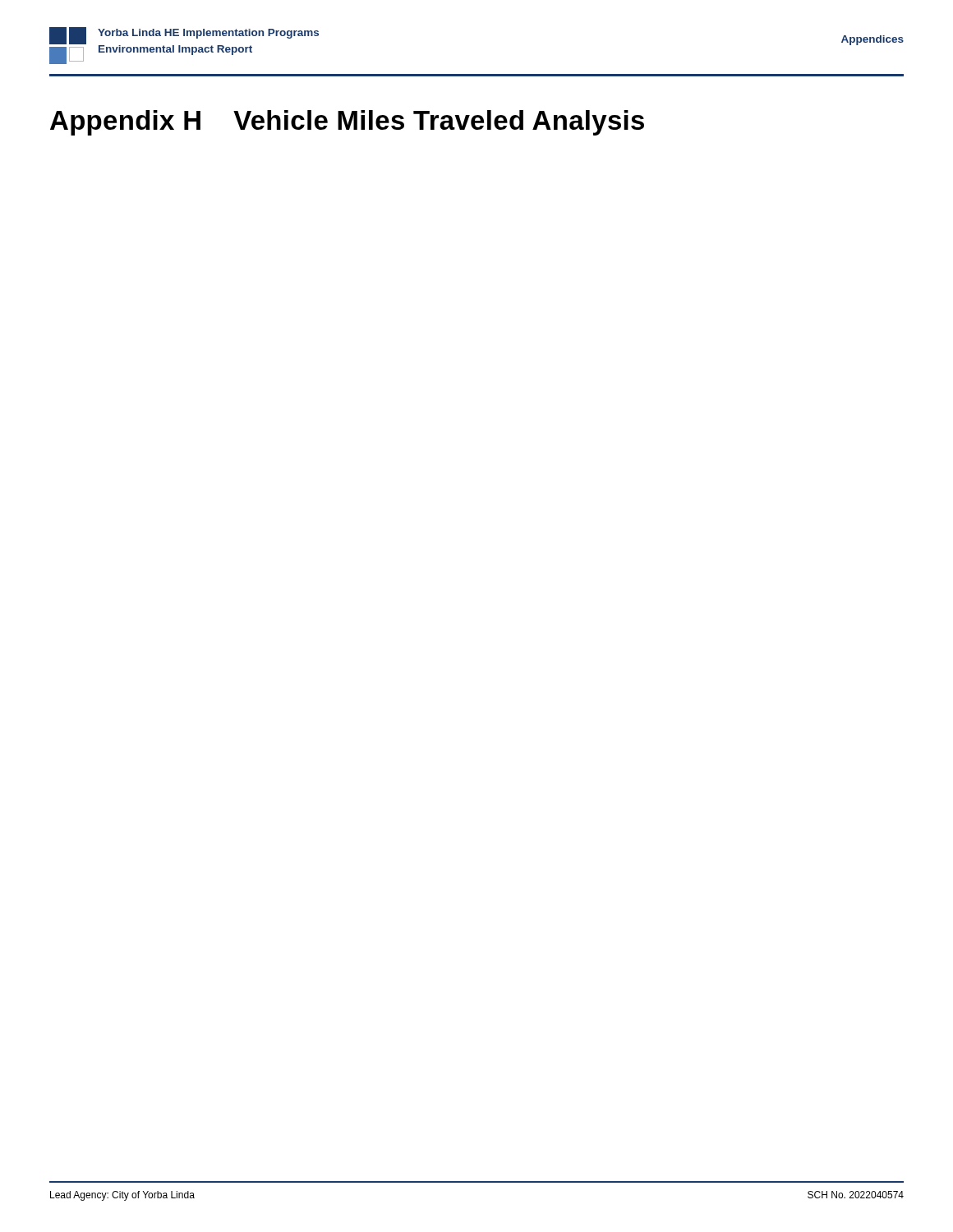Find the title on this page that starts "Appendix H Vehicle"
953x1232 pixels.
347,120
